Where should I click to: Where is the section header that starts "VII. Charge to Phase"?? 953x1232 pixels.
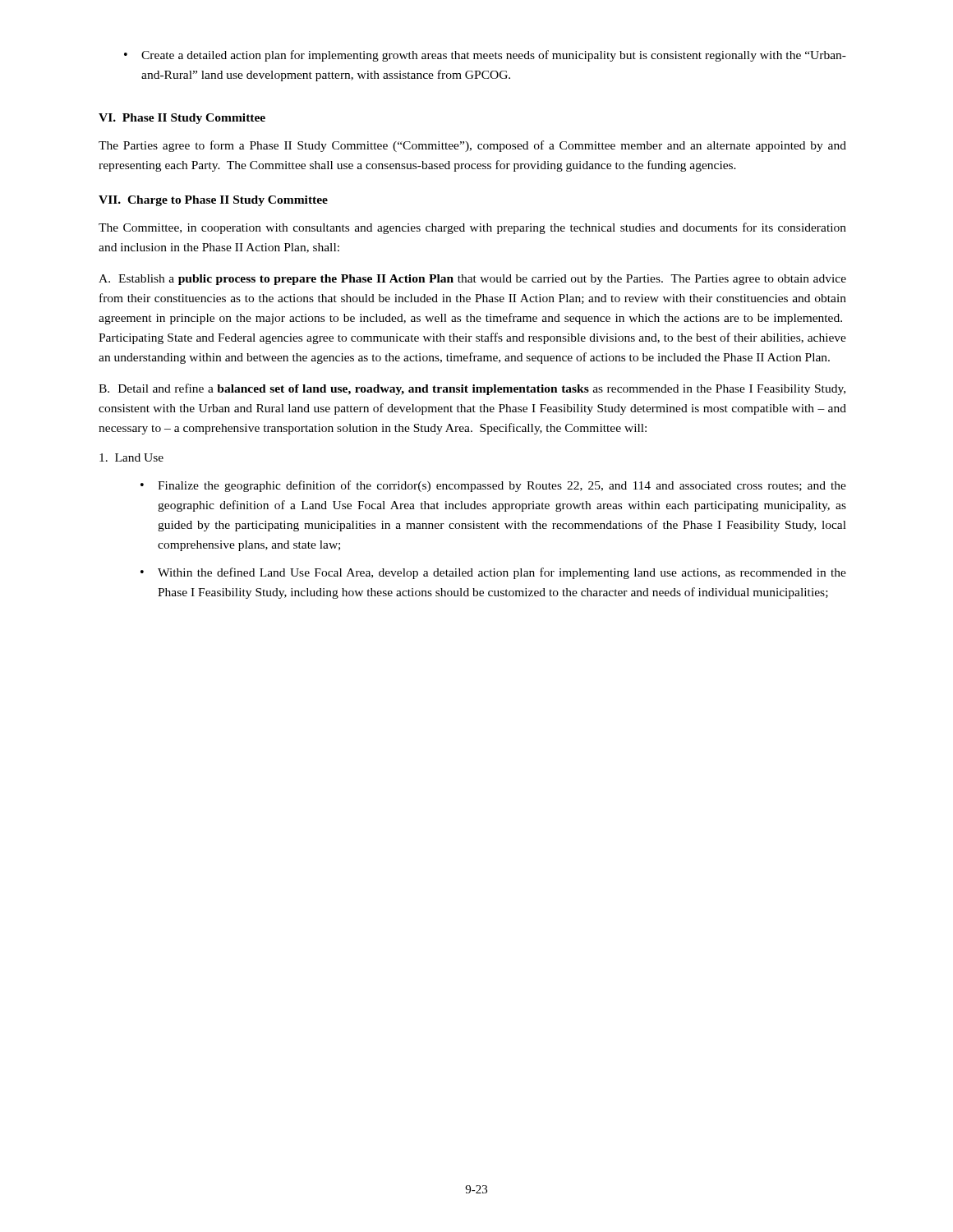(213, 199)
